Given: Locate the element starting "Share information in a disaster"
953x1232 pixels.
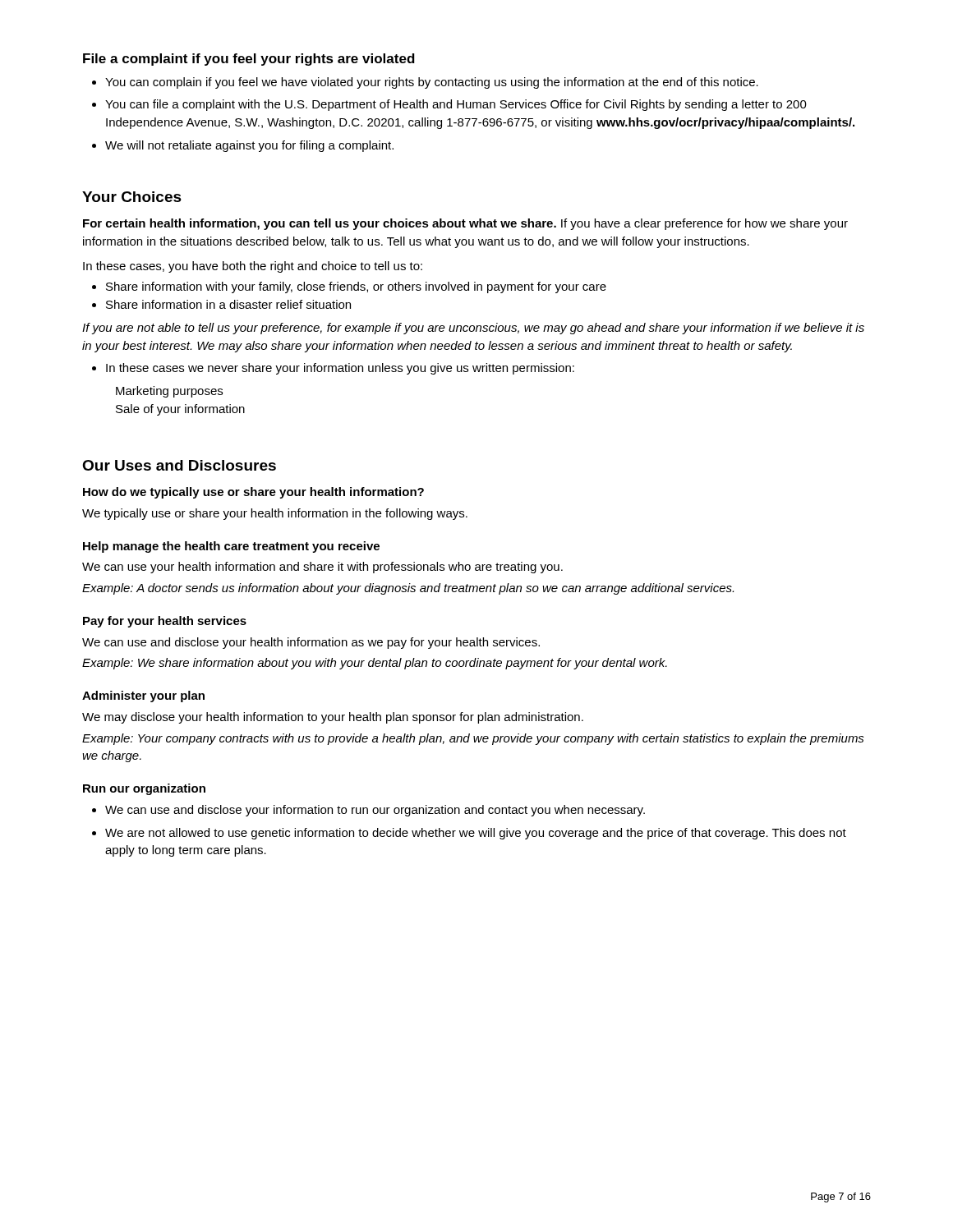Looking at the screenshot, I should (228, 304).
